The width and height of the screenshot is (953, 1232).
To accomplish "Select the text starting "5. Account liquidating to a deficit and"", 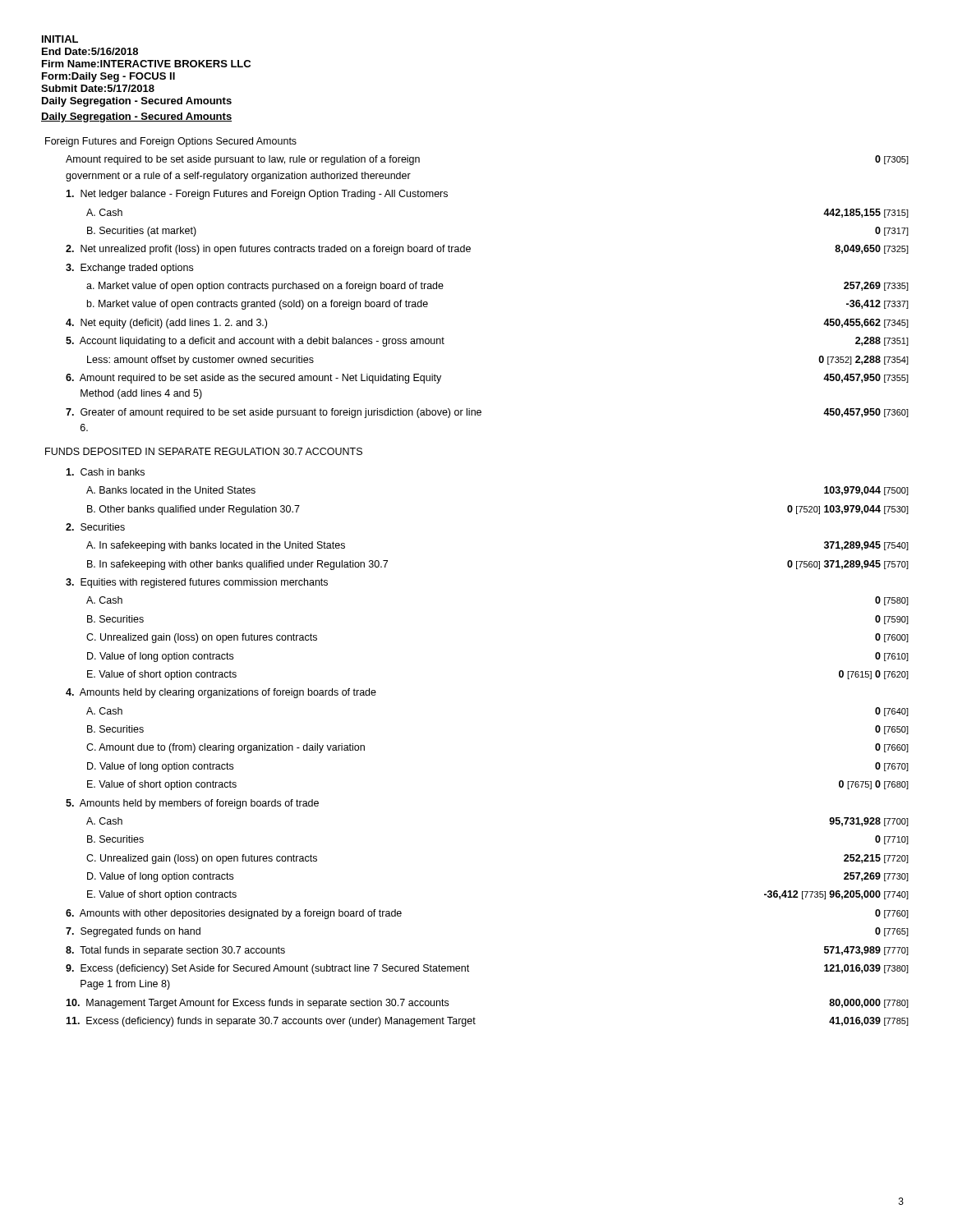I will coord(249,341).
